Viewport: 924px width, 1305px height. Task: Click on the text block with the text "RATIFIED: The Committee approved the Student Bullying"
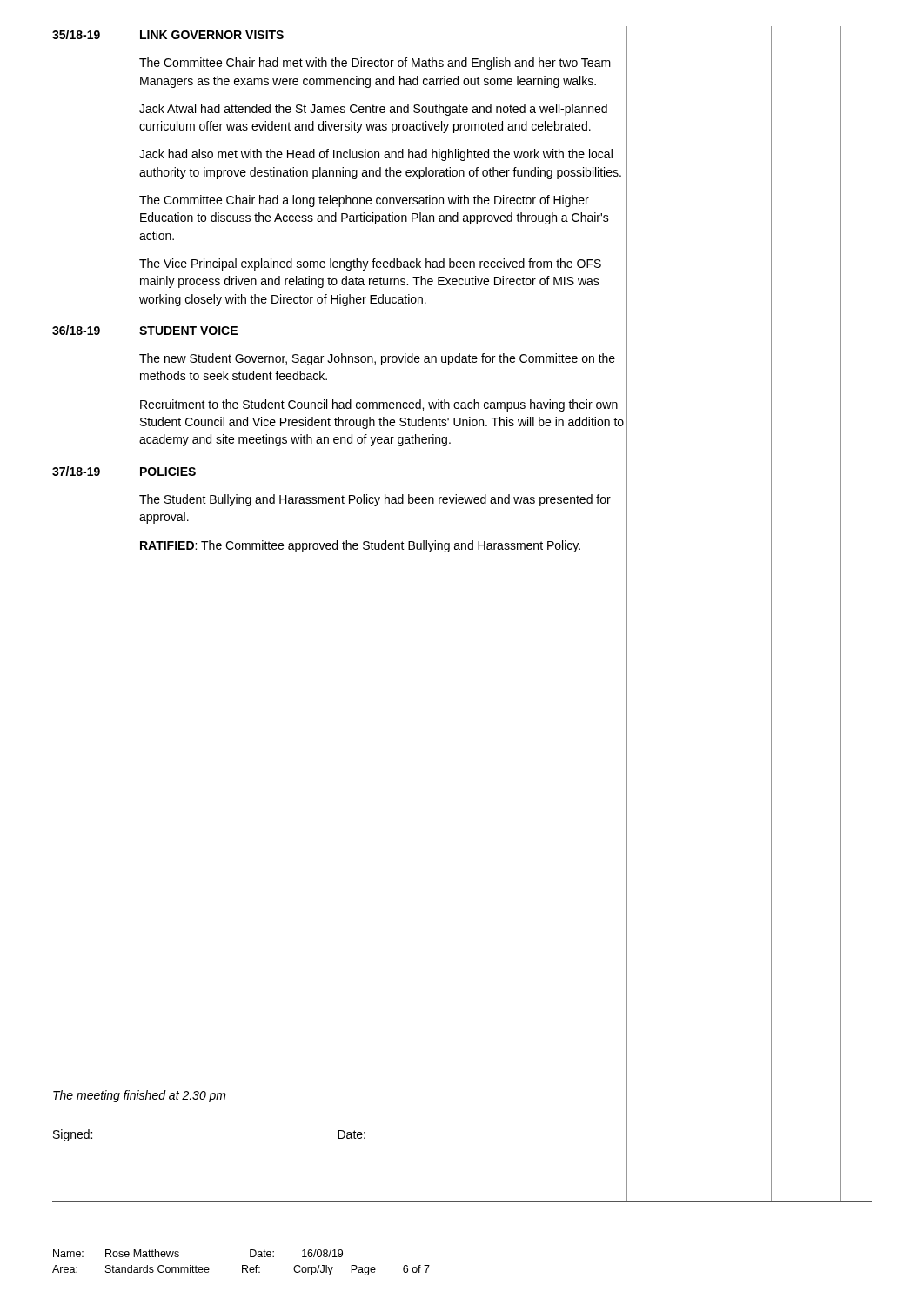point(360,545)
